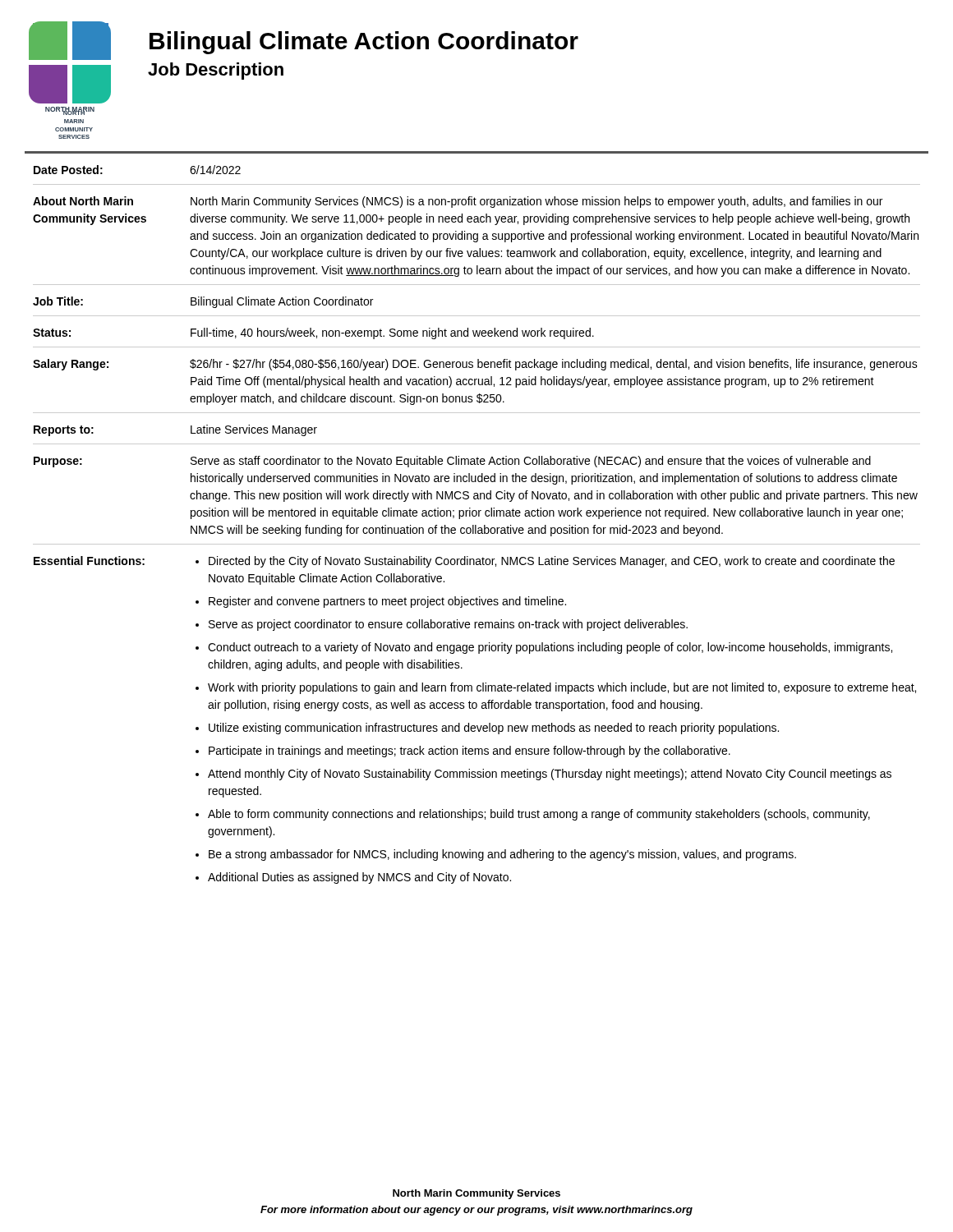Image resolution: width=953 pixels, height=1232 pixels.
Task: Click on the list item that says "Work with priority populations"
Action: pyautogui.click(x=563, y=696)
